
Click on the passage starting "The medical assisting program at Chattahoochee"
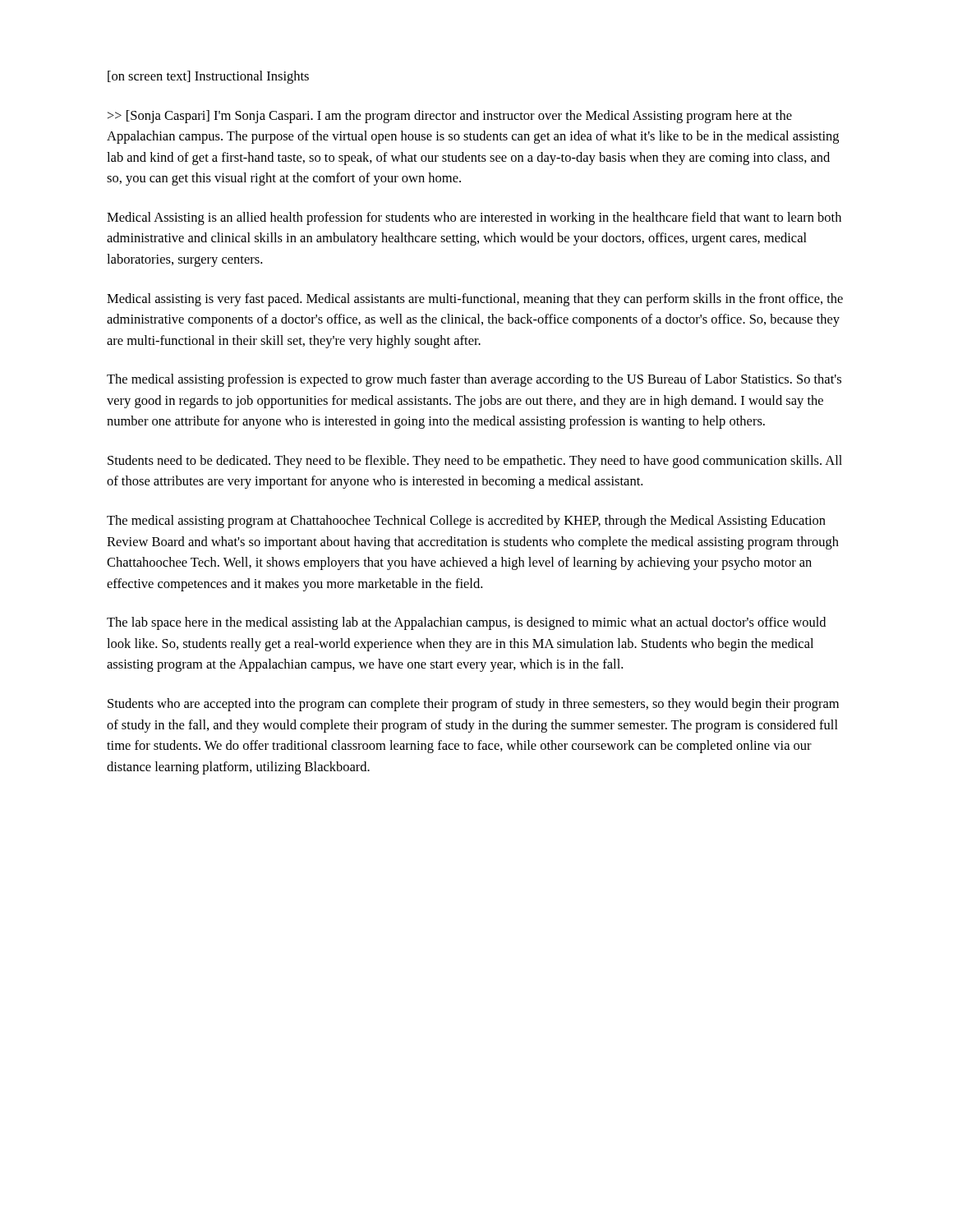click(x=473, y=552)
